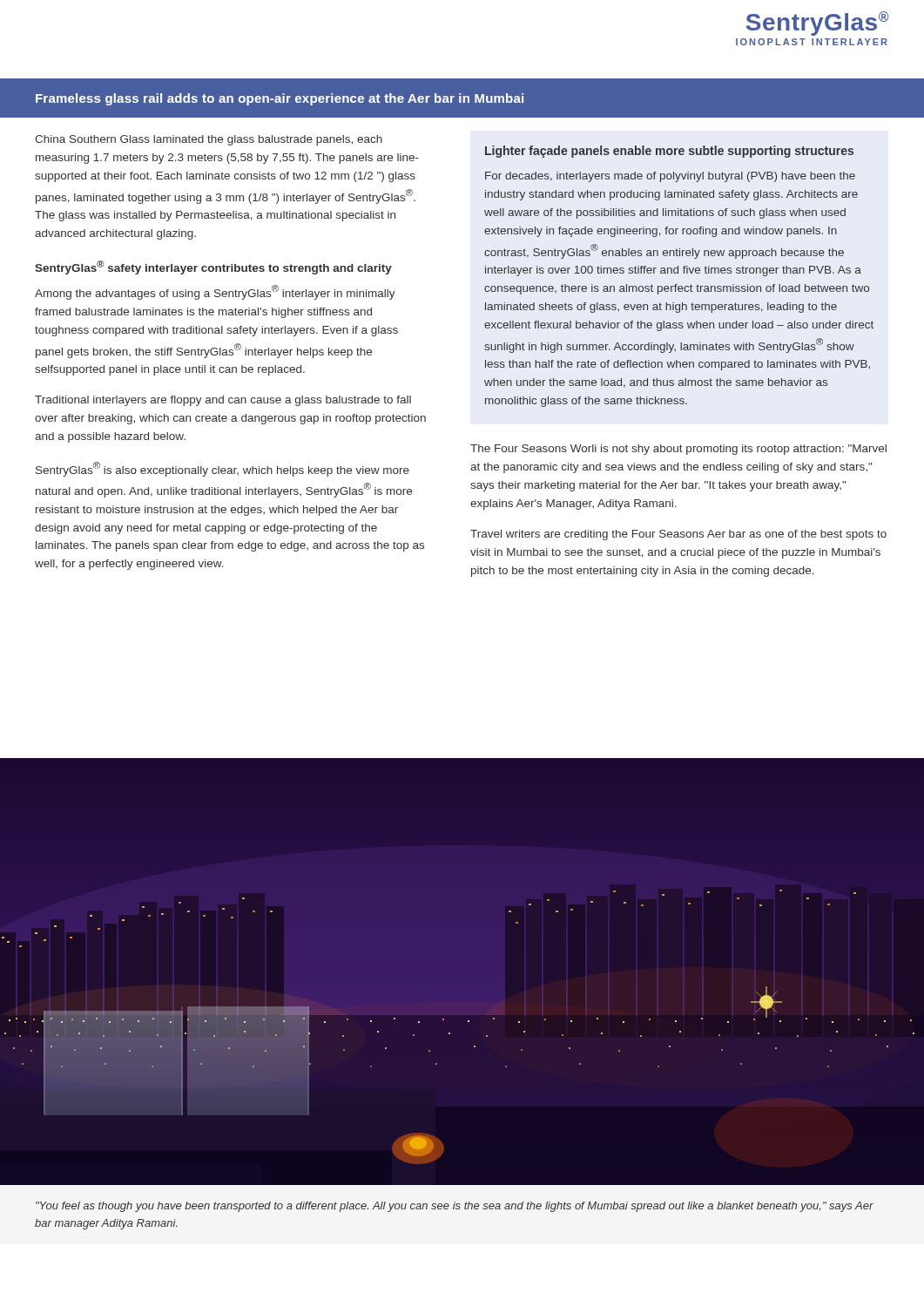Locate the photo

462,972
